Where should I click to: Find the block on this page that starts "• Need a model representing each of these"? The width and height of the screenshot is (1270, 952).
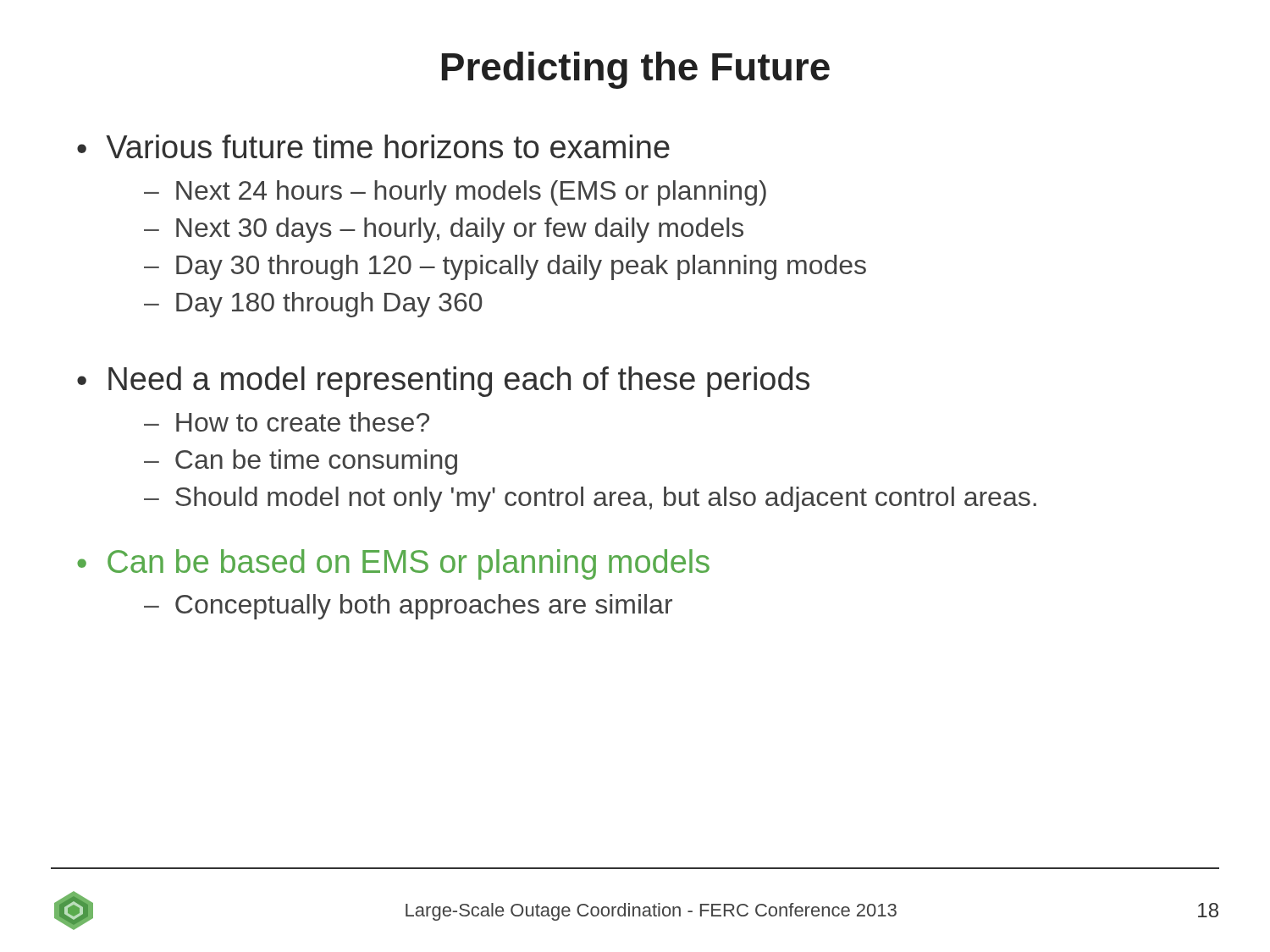(443, 381)
